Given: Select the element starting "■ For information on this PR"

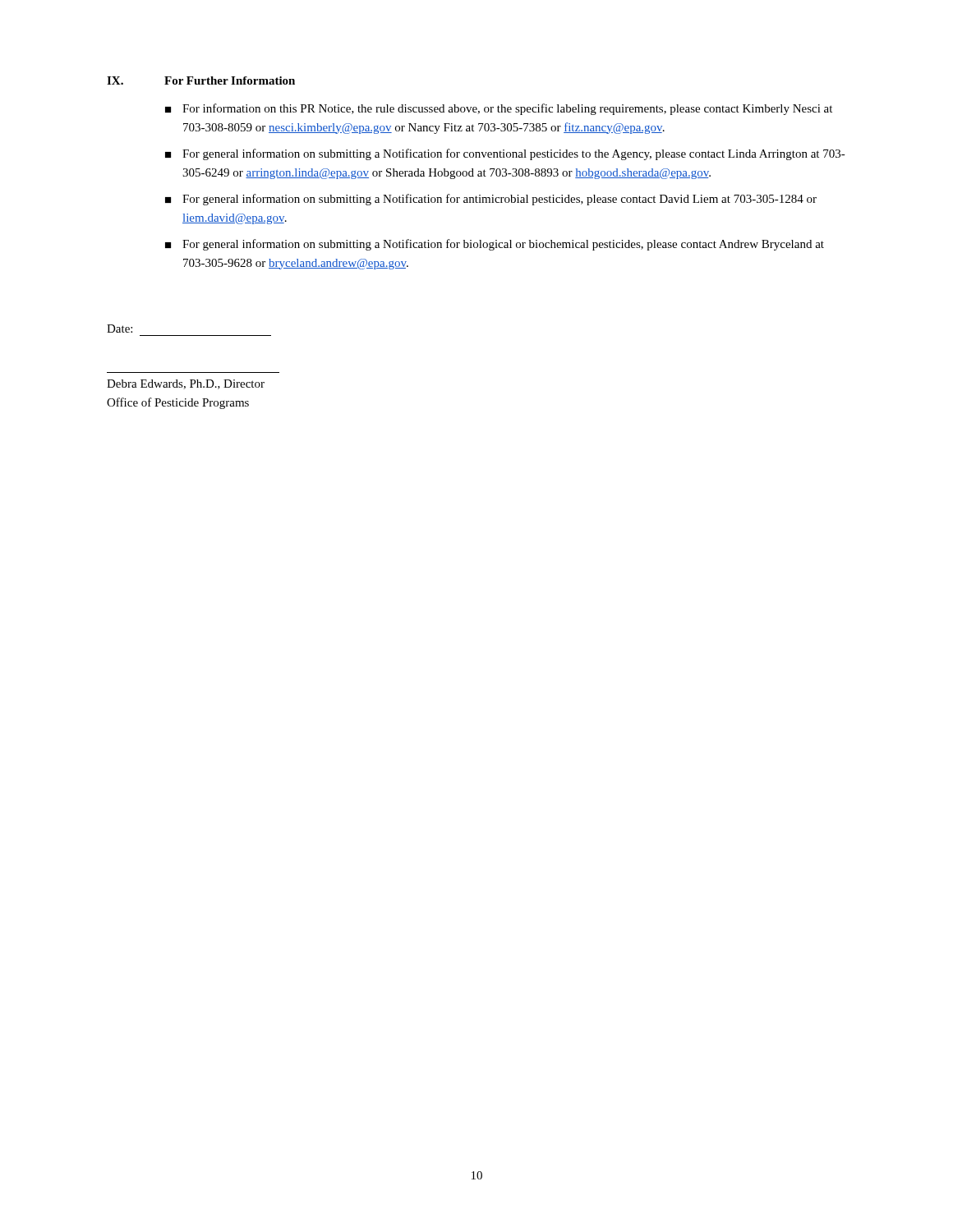Looking at the screenshot, I should tap(505, 118).
